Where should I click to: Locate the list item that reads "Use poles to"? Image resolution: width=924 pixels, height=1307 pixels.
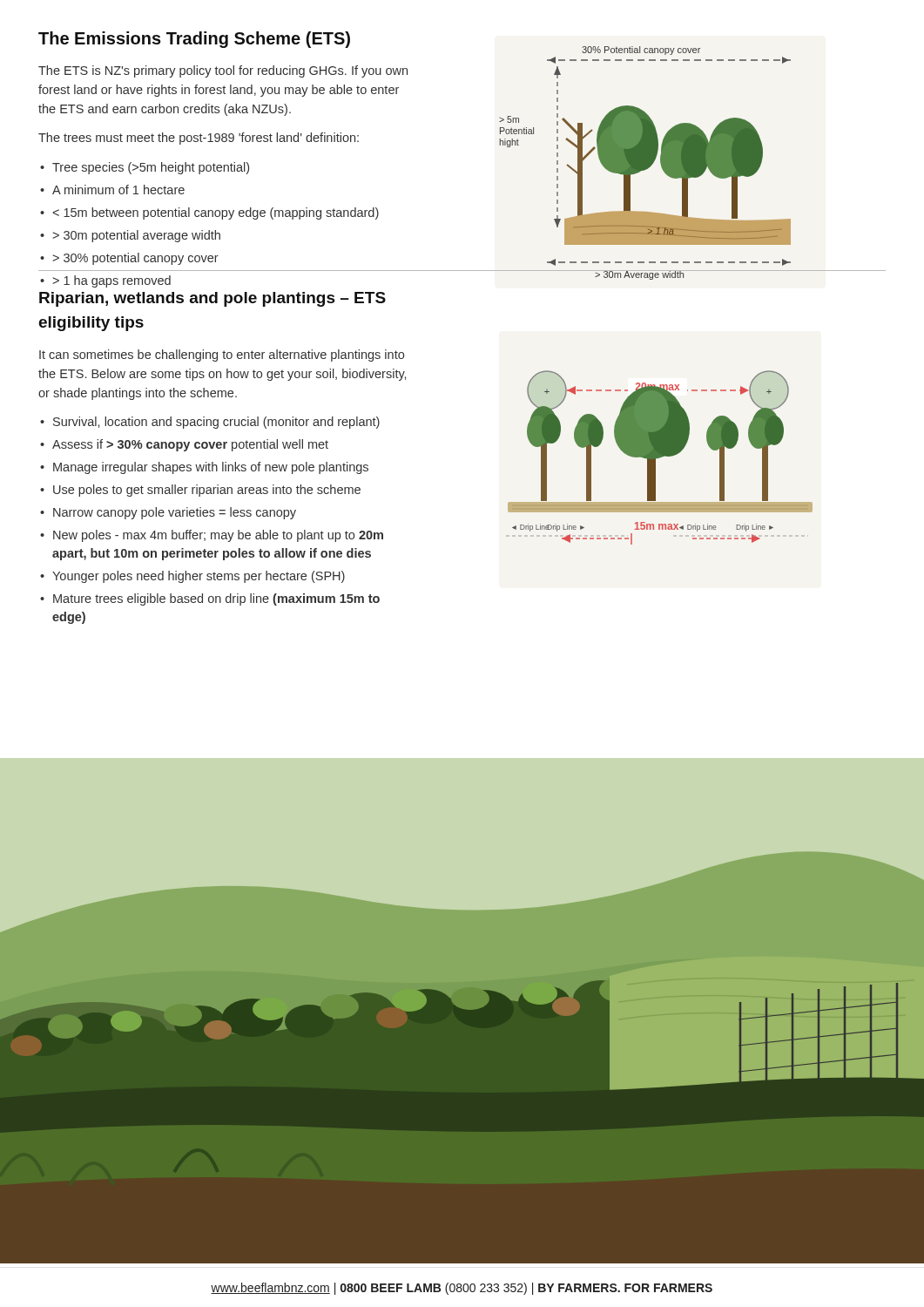[226, 491]
